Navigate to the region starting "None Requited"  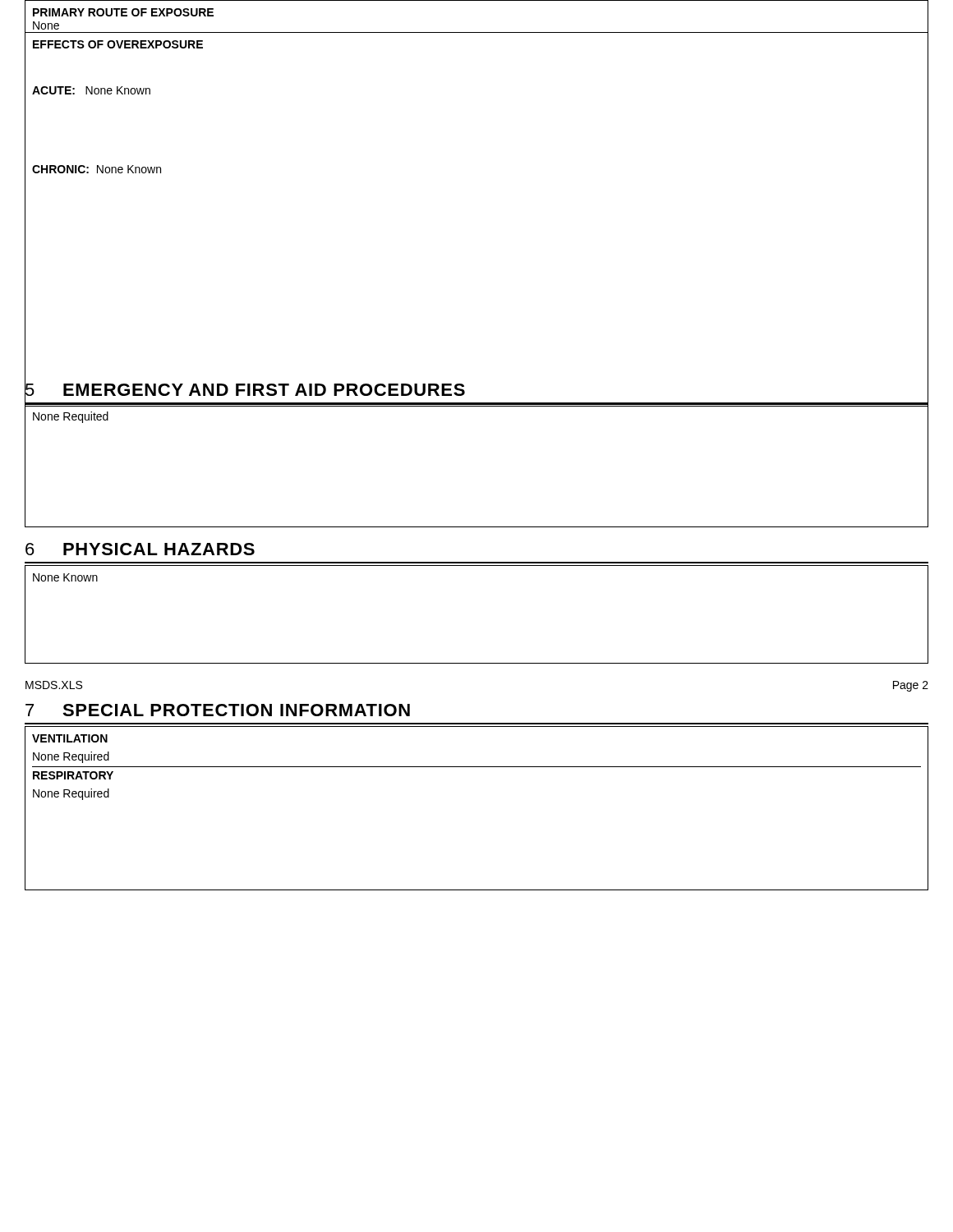pos(70,416)
